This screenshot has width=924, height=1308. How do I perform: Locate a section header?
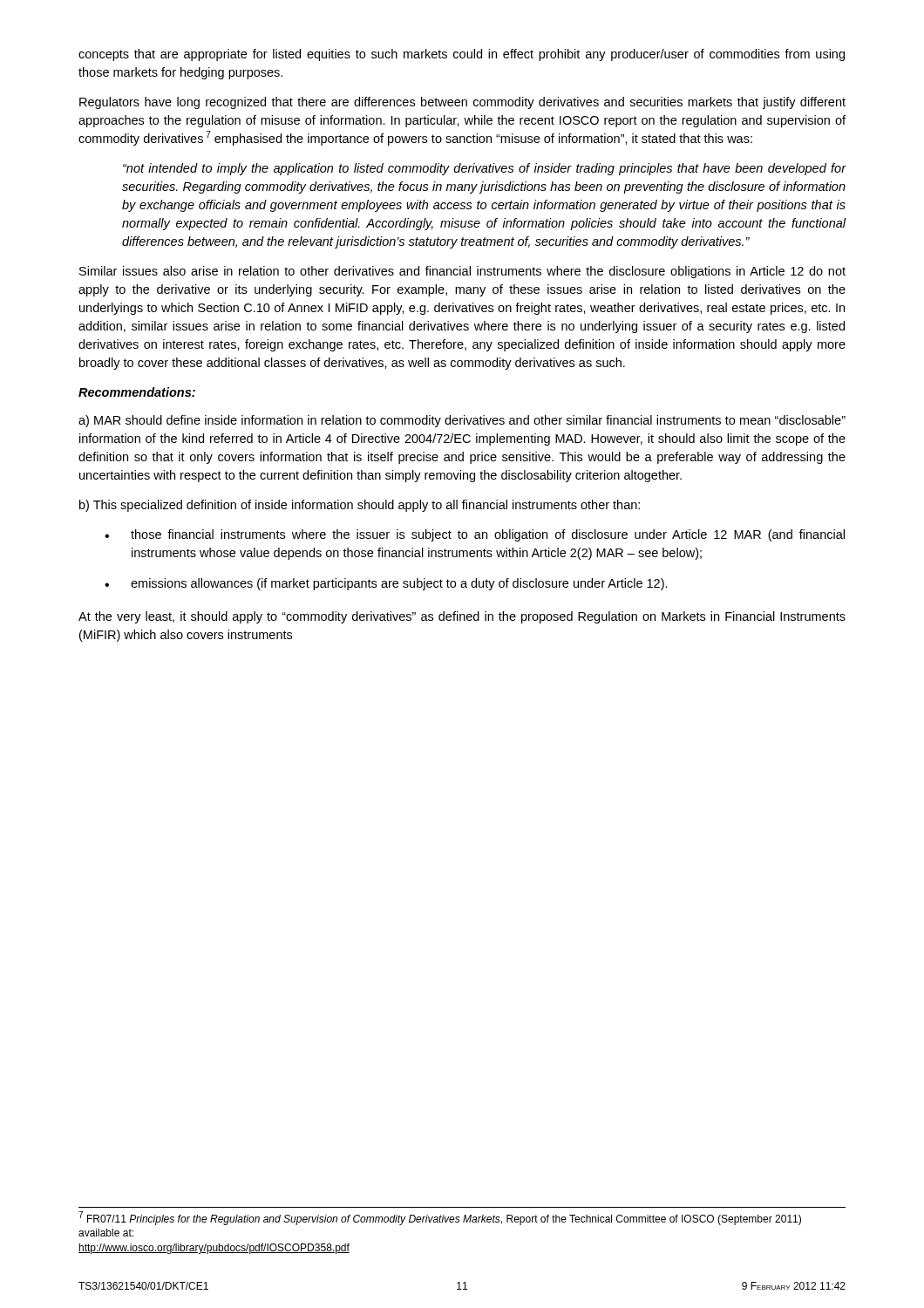click(462, 393)
